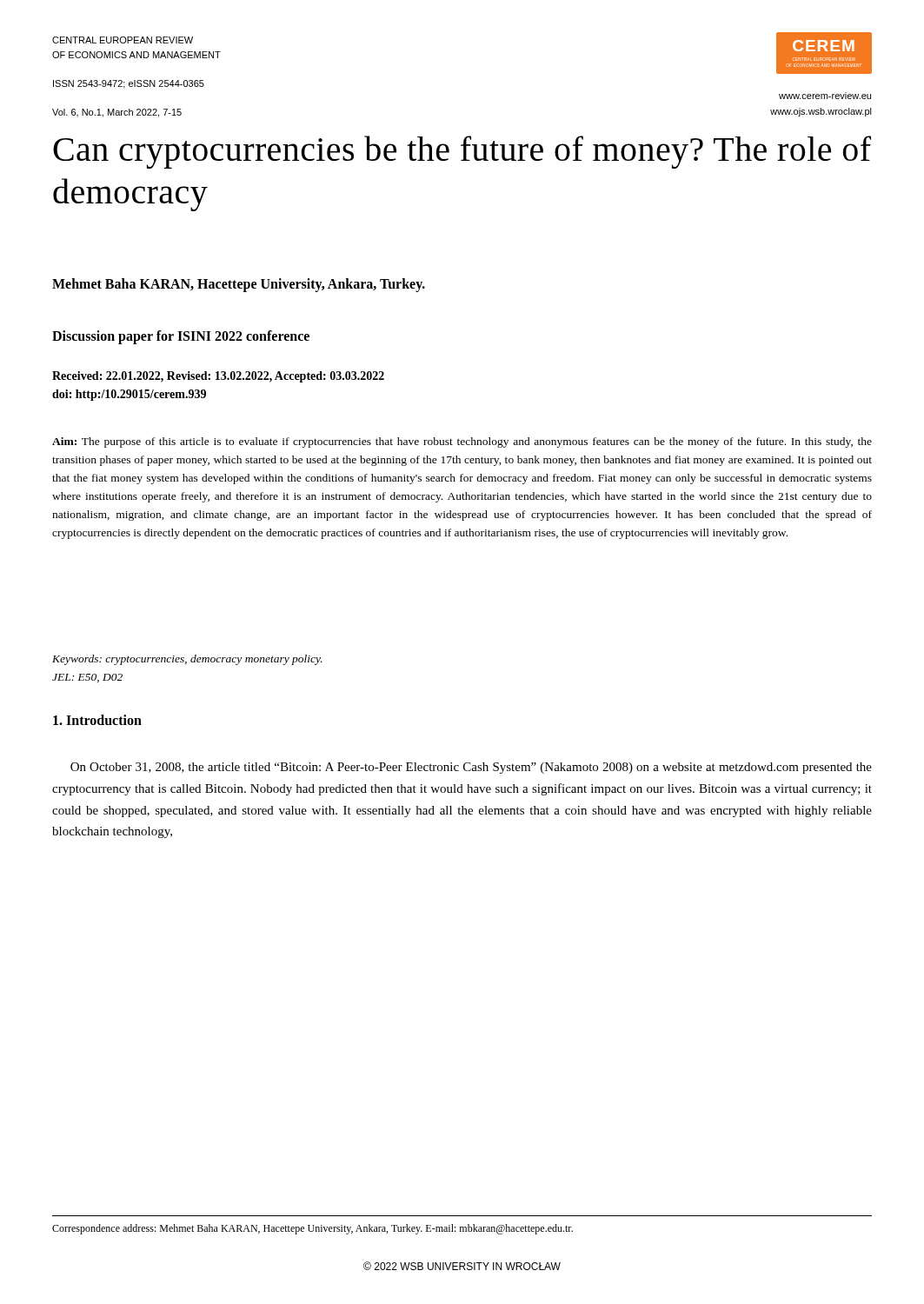Select the title with the text "Can cryptocurrencies be the future"
Screen dimensions: 1304x924
(462, 170)
